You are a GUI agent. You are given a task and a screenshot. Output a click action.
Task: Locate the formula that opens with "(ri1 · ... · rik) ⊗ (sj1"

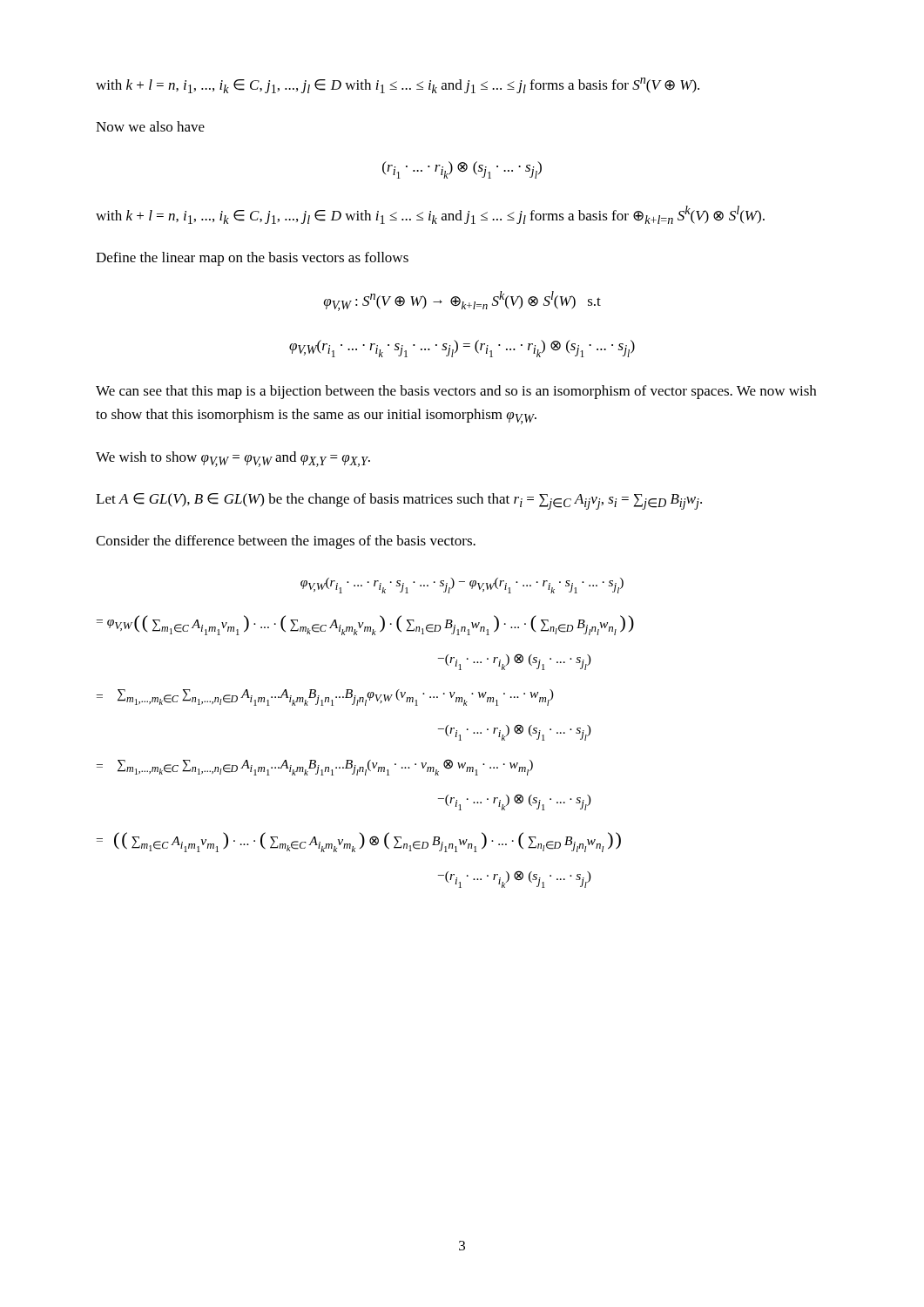pyautogui.click(x=462, y=170)
